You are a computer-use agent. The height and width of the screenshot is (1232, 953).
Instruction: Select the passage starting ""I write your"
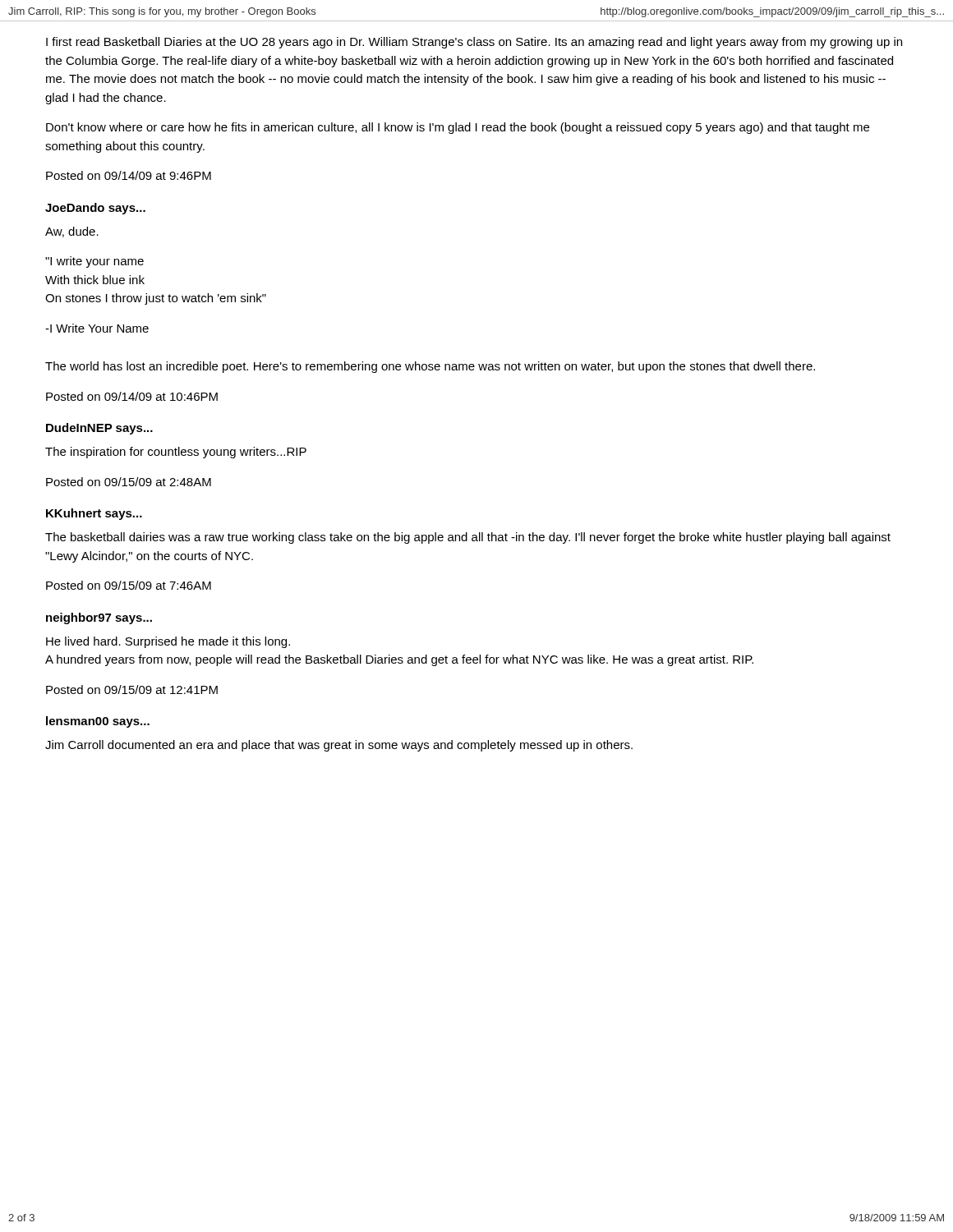pos(94,262)
